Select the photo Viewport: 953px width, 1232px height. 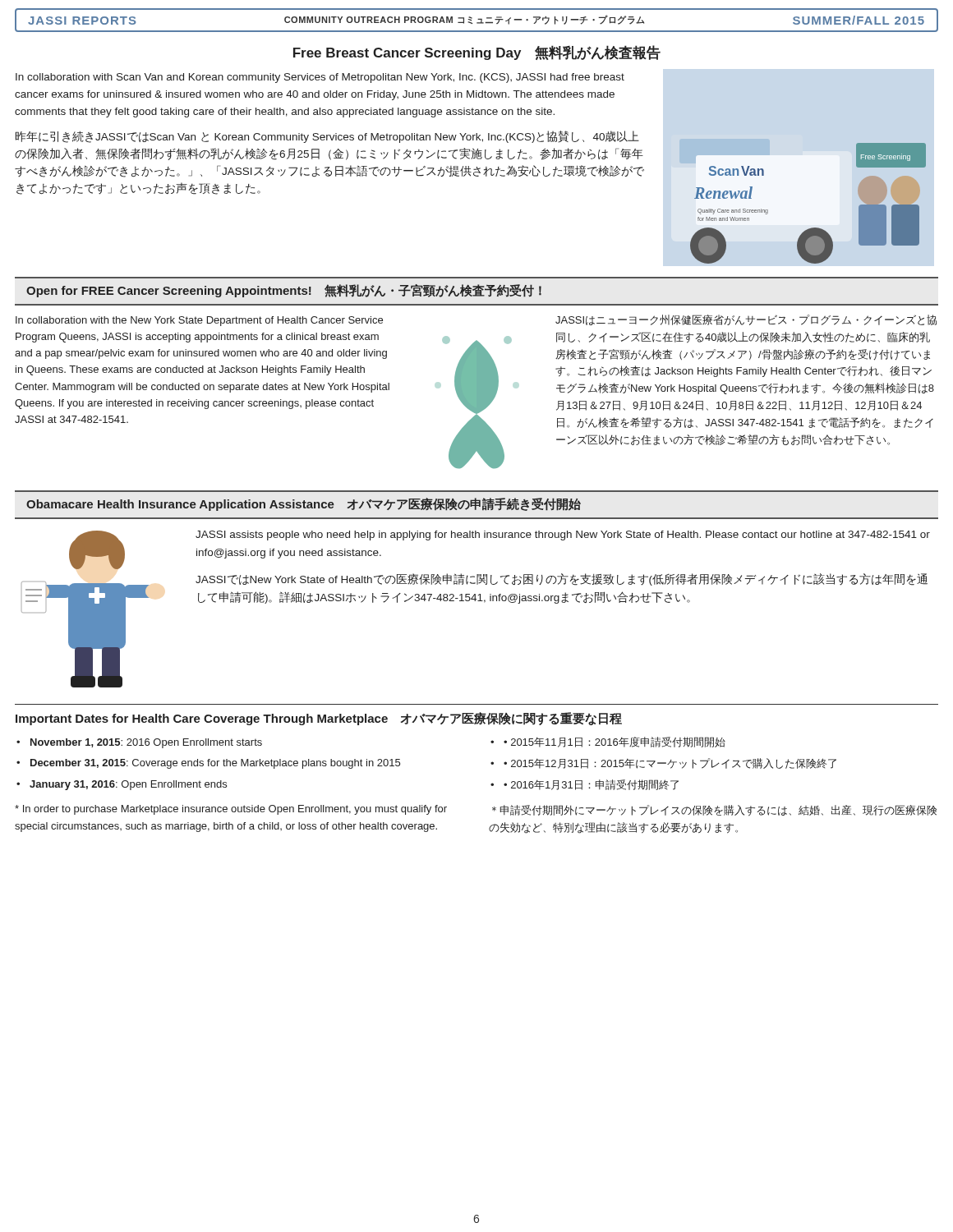[799, 169]
